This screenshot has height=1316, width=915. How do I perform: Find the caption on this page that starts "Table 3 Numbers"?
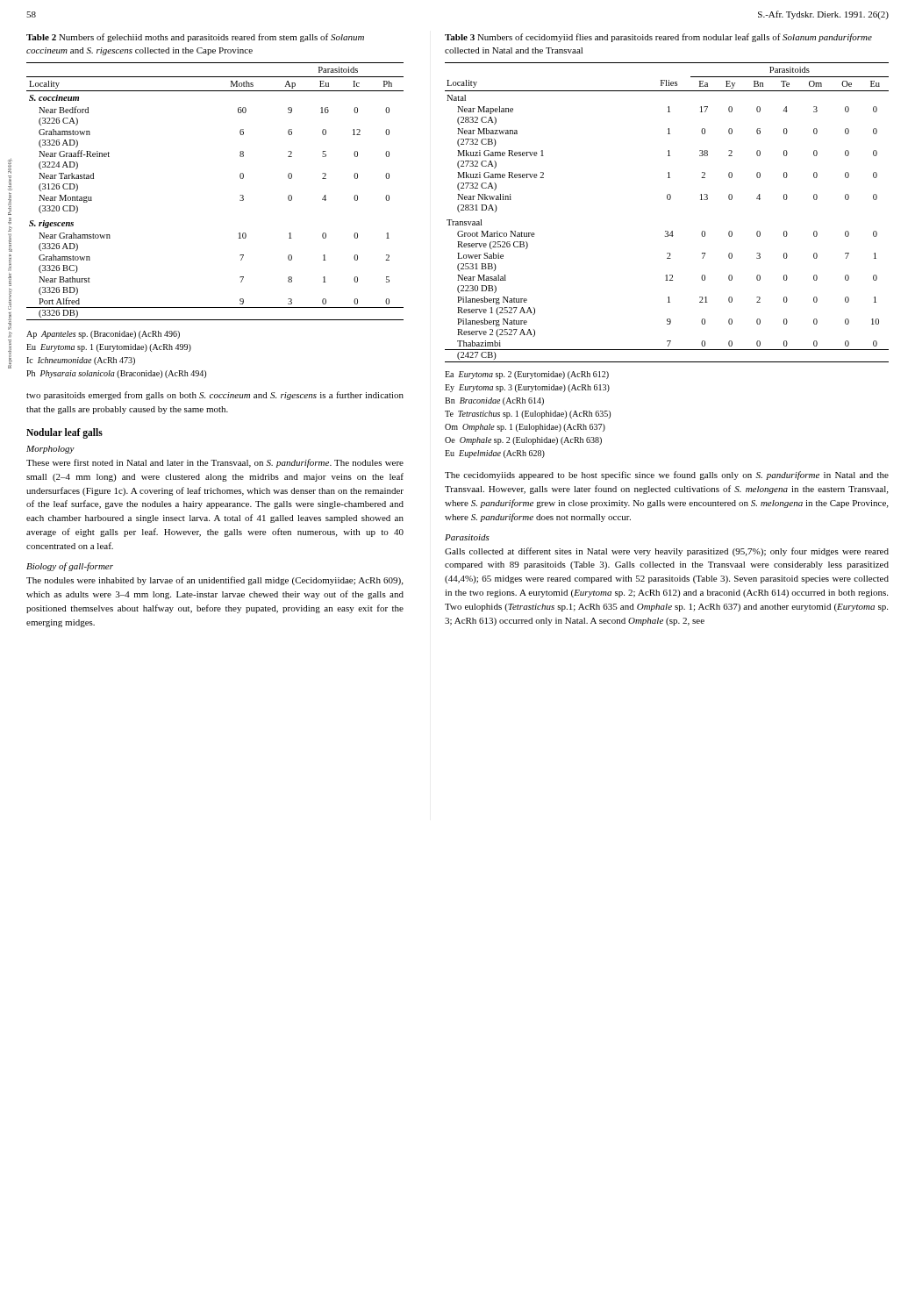658,44
